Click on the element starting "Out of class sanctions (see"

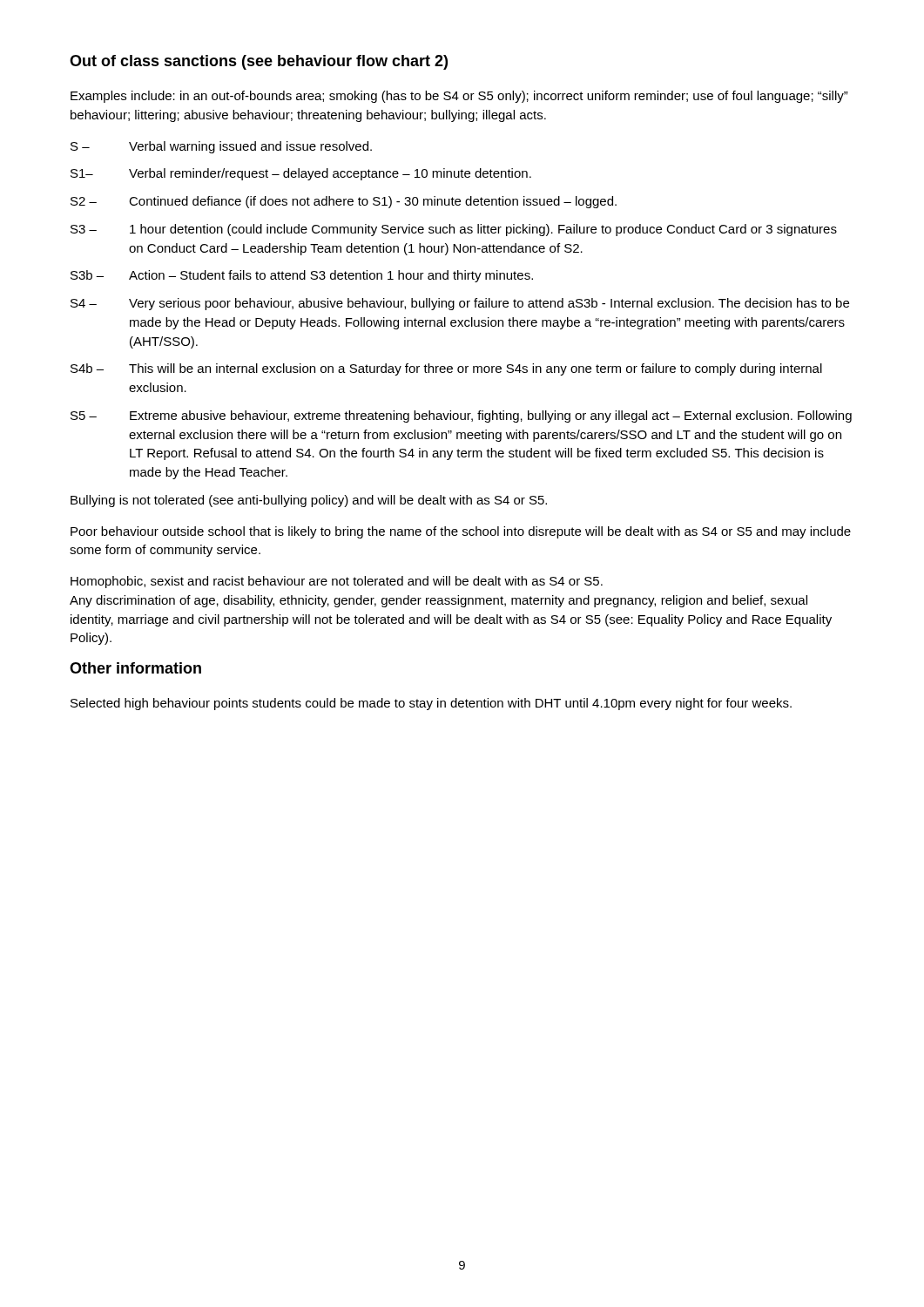(259, 61)
